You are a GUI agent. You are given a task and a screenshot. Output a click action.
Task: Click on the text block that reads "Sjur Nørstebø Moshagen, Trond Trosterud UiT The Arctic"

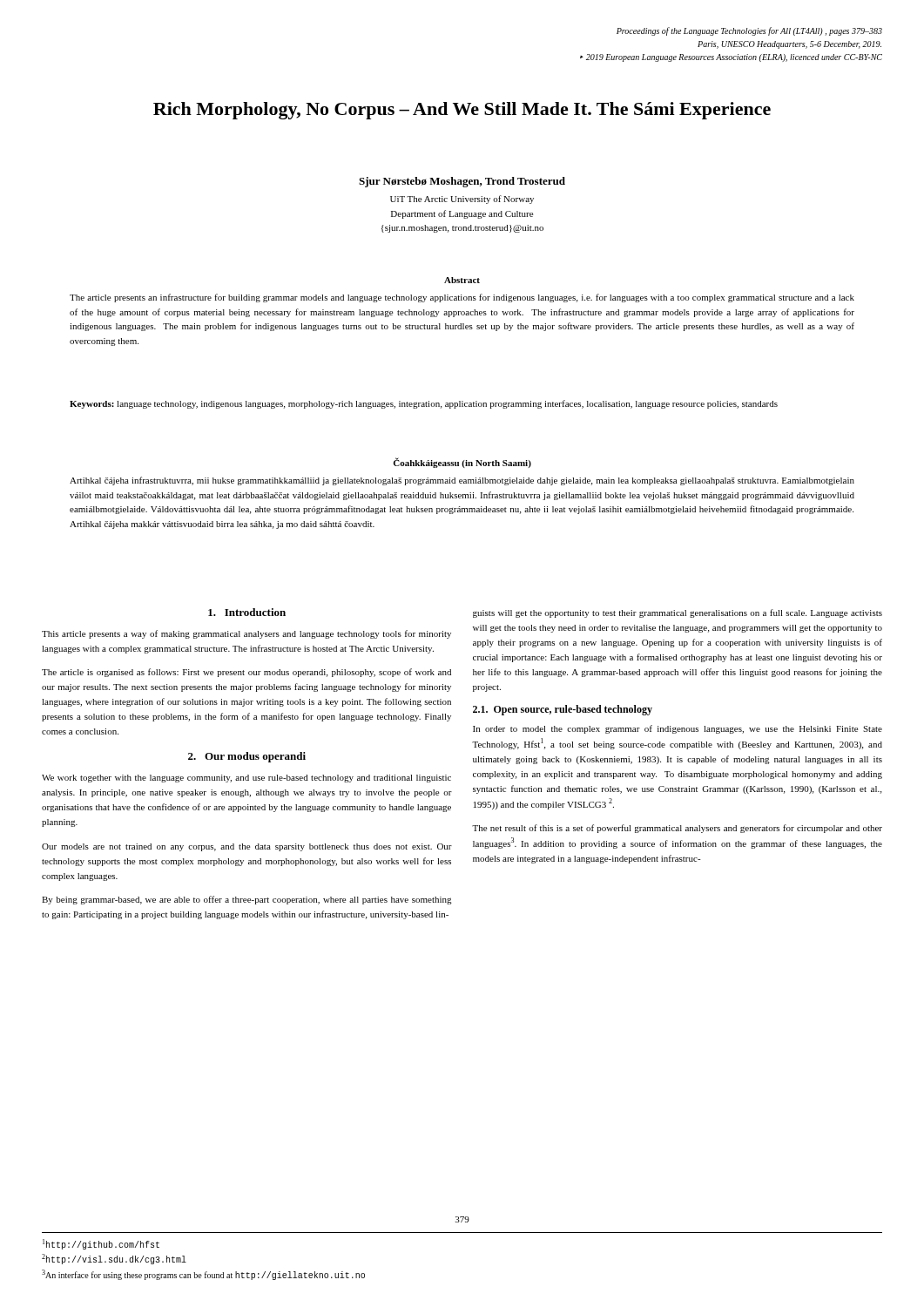click(x=462, y=205)
